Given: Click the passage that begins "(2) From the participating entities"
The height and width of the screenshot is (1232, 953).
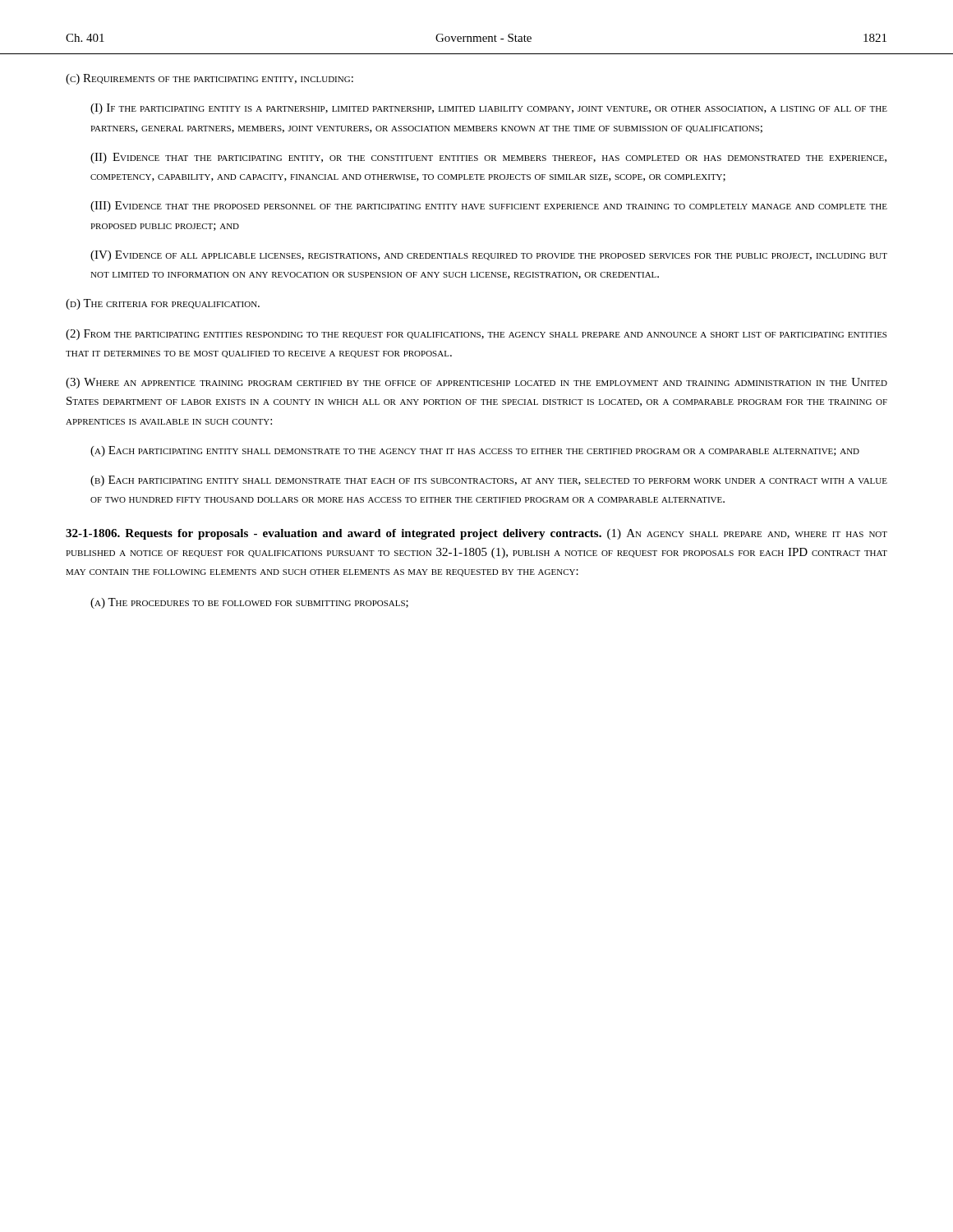Looking at the screenshot, I should (476, 343).
